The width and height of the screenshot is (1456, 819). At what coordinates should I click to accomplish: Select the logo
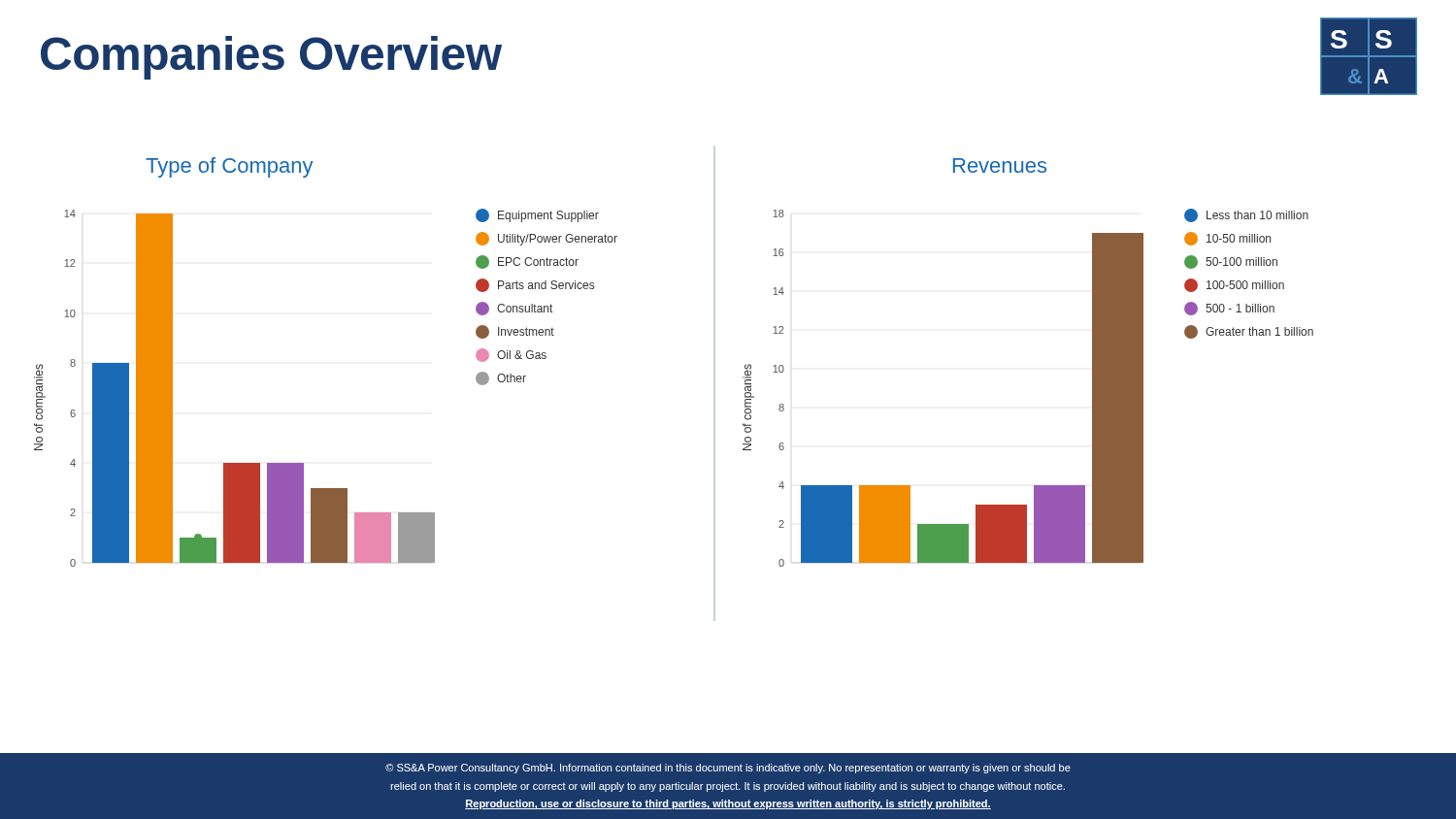[x=1369, y=56]
